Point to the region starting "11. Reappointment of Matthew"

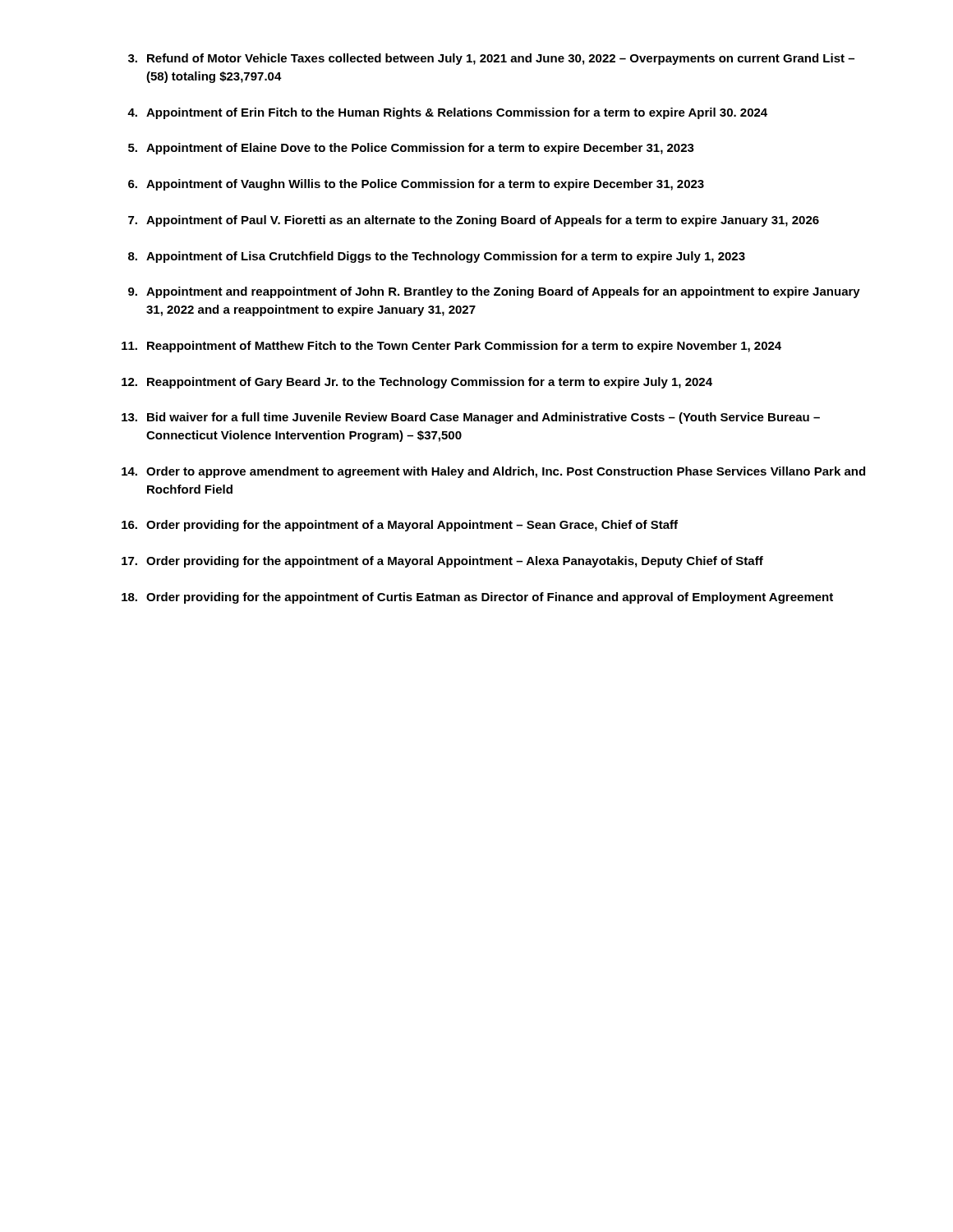444,346
